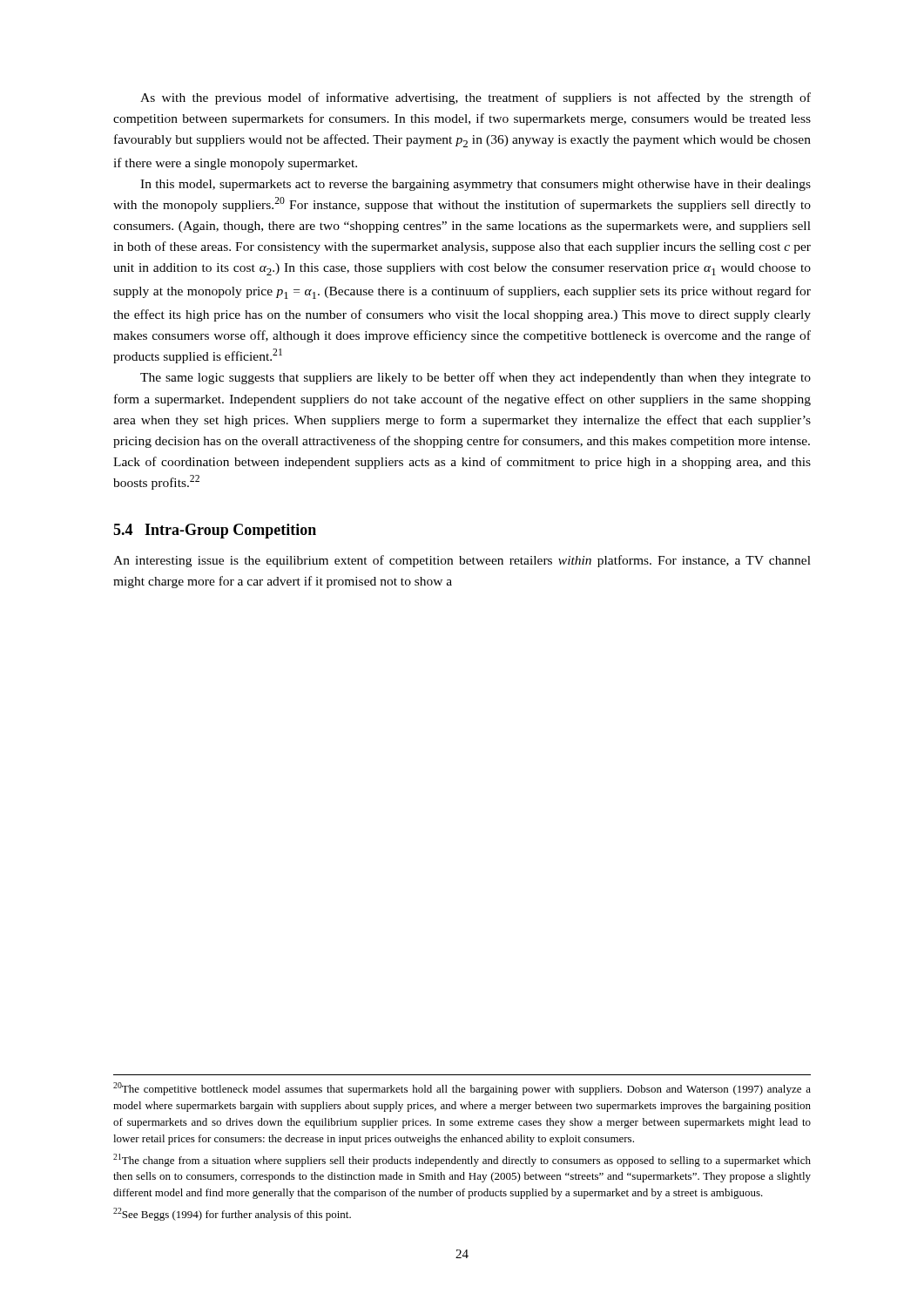Image resolution: width=924 pixels, height=1307 pixels.
Task: Point to the text starting "20The competitive bottleneck model assumes that"
Action: 462,1113
